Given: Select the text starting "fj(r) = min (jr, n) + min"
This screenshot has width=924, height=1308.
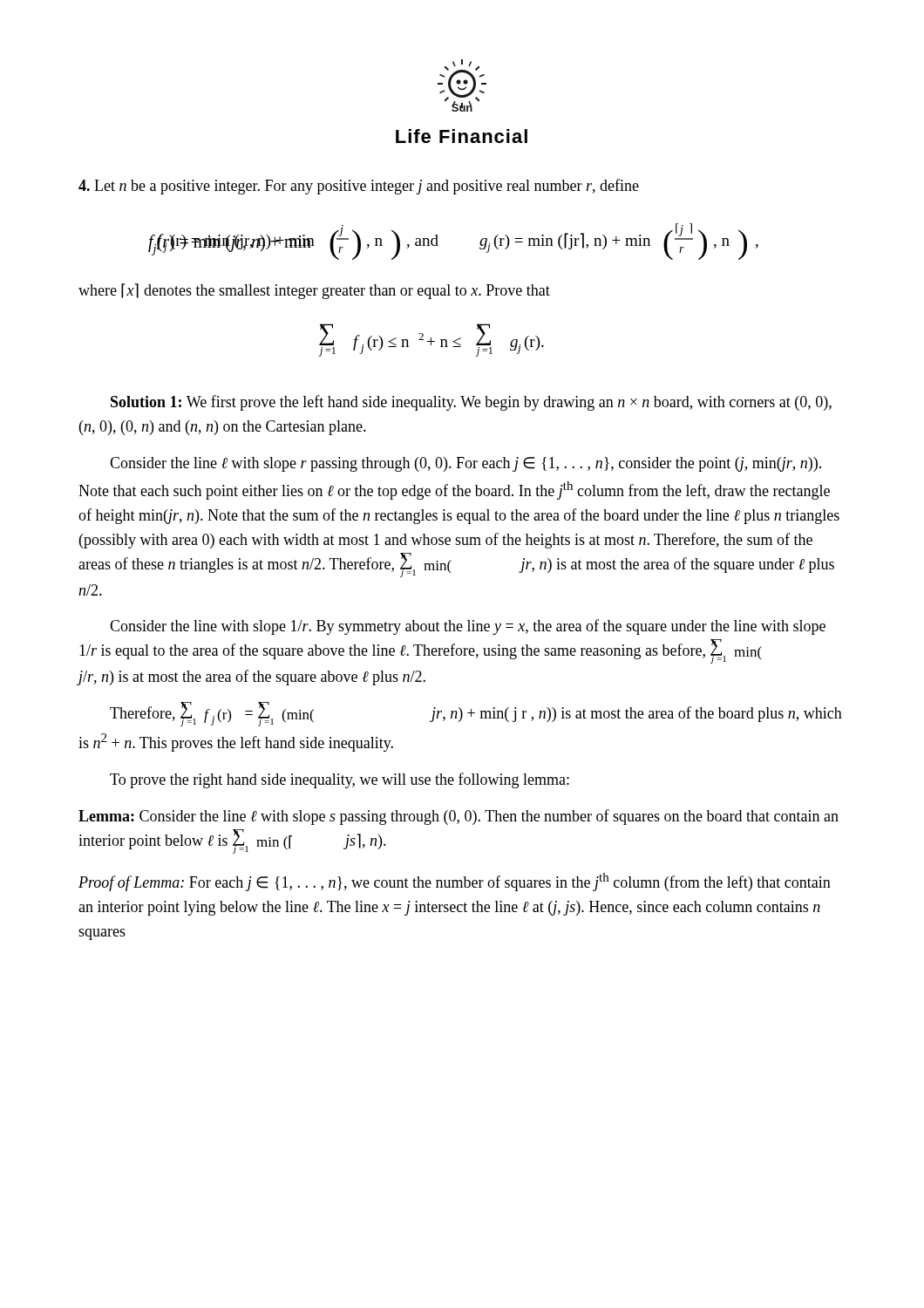Looking at the screenshot, I should [x=462, y=241].
